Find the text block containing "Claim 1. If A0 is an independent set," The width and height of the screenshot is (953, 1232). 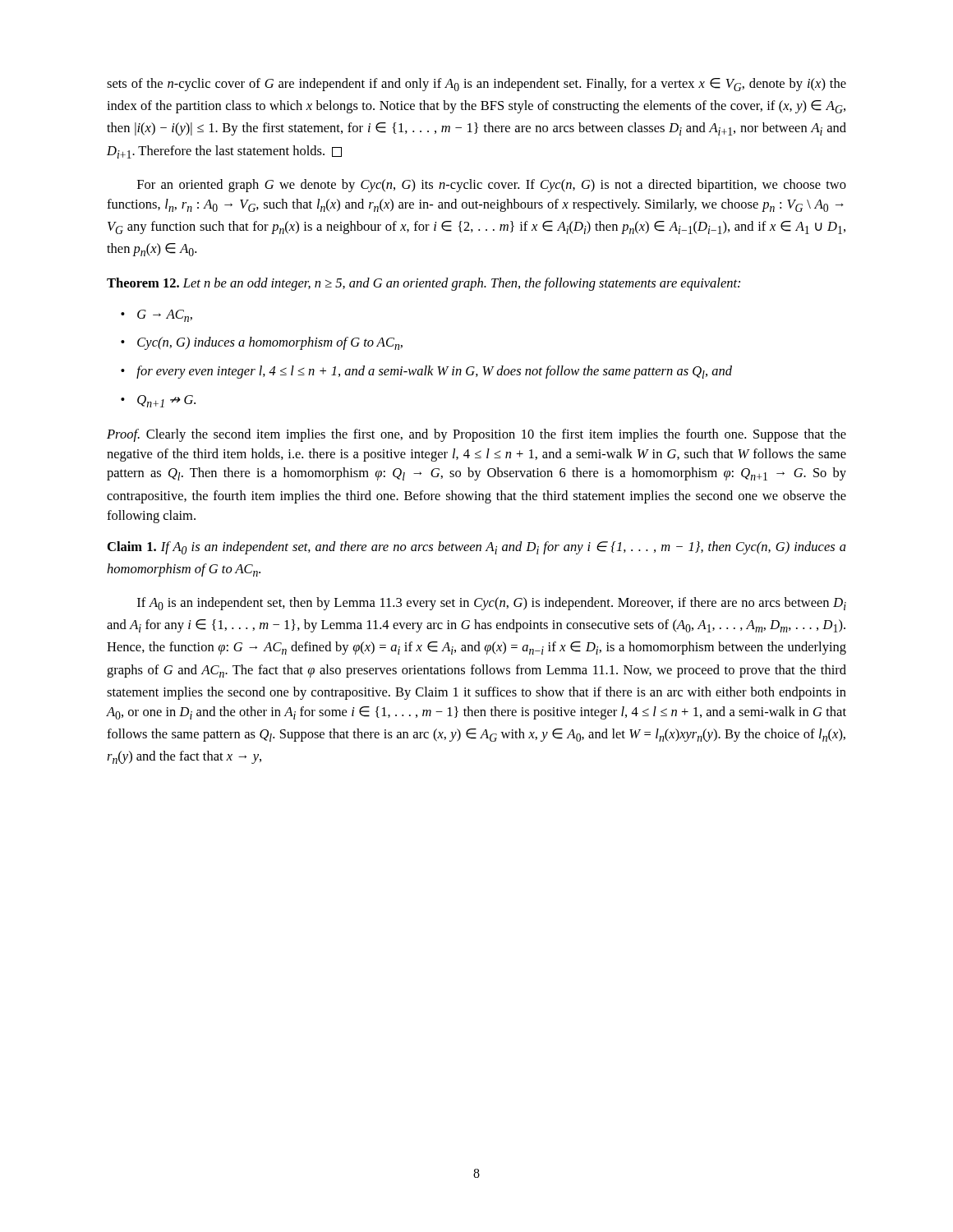476,559
